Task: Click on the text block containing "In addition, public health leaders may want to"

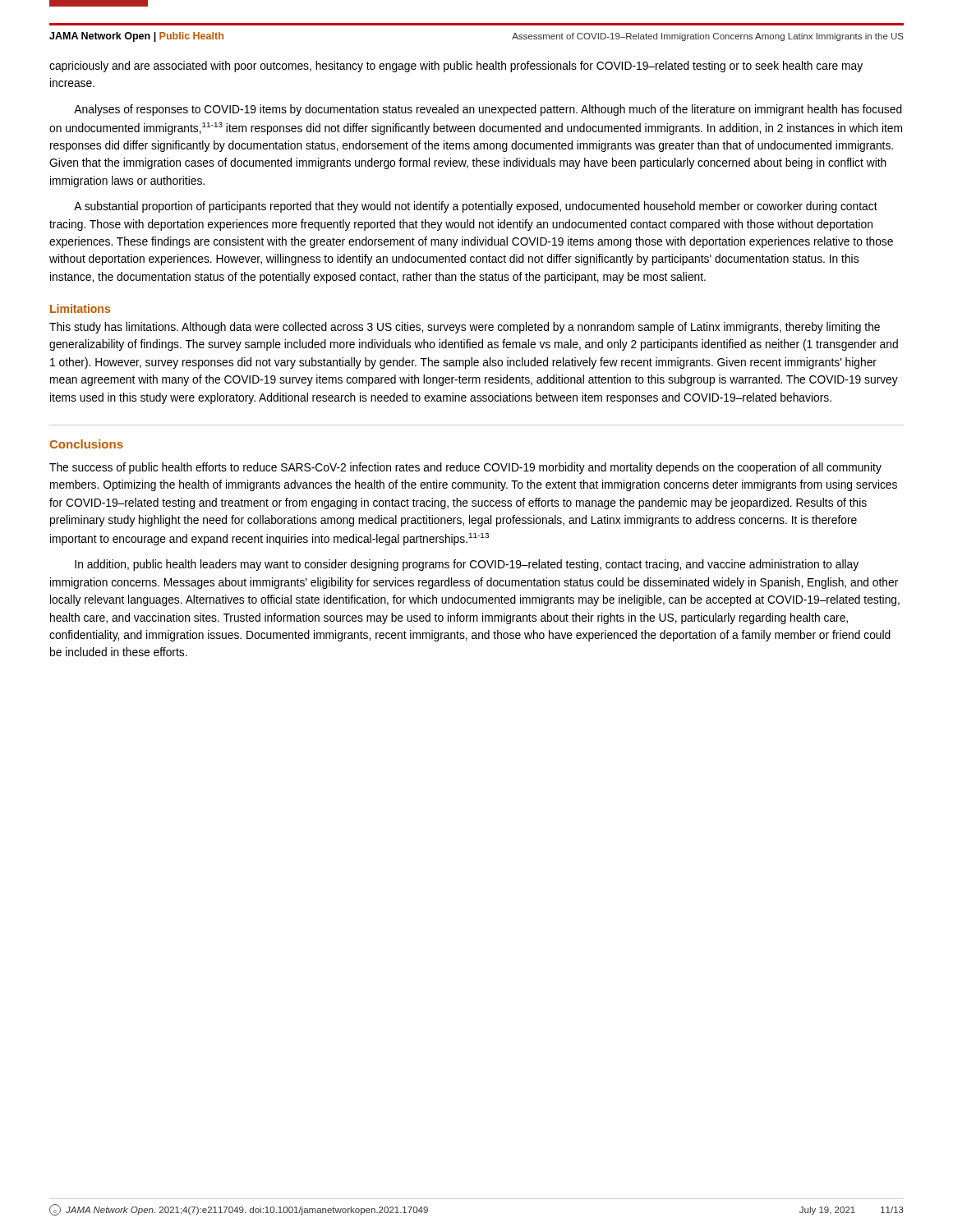Action: [476, 609]
